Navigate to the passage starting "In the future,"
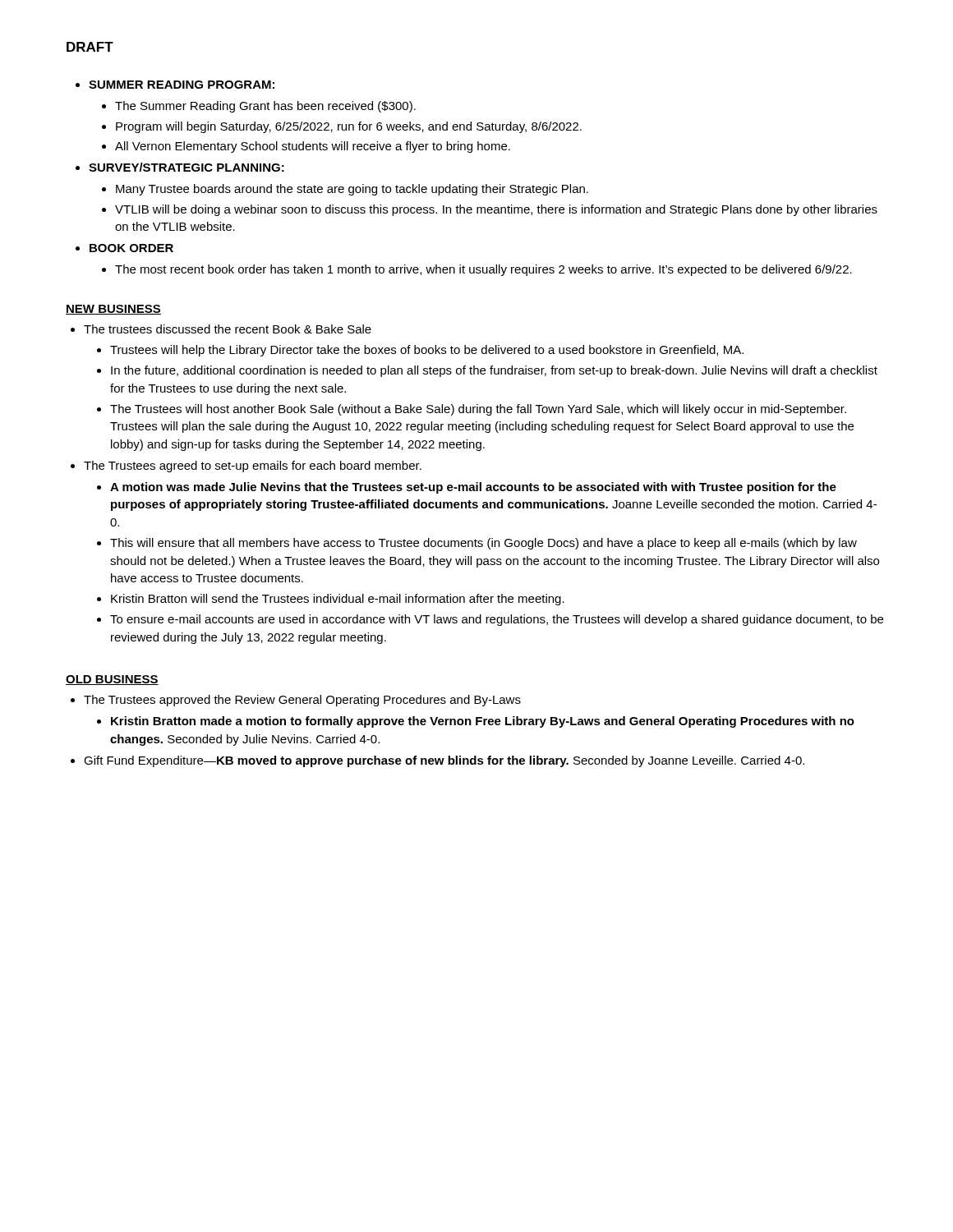This screenshot has height=1232, width=953. pyautogui.click(x=494, y=379)
